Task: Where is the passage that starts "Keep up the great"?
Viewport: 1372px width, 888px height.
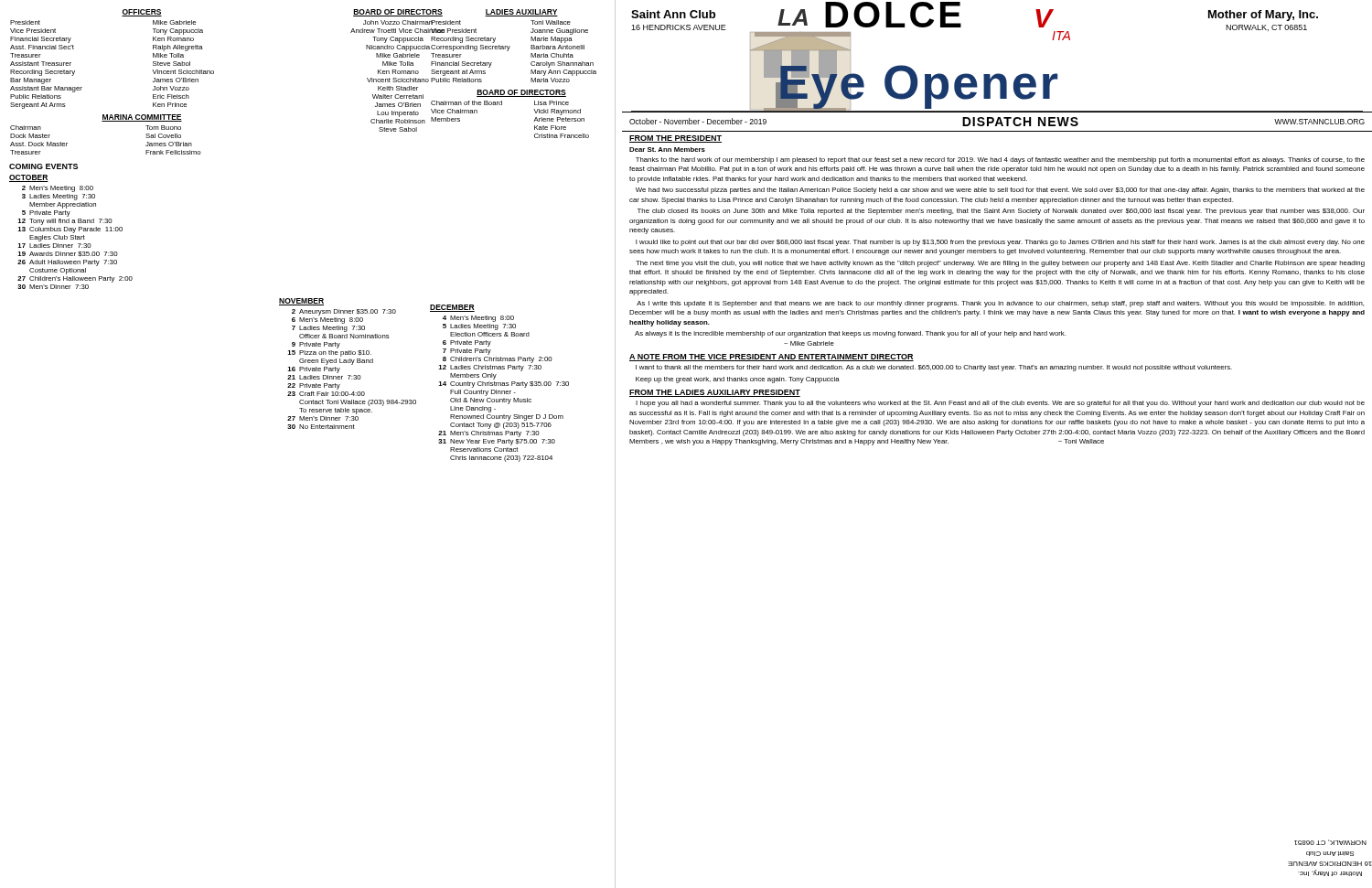Action: pos(734,379)
